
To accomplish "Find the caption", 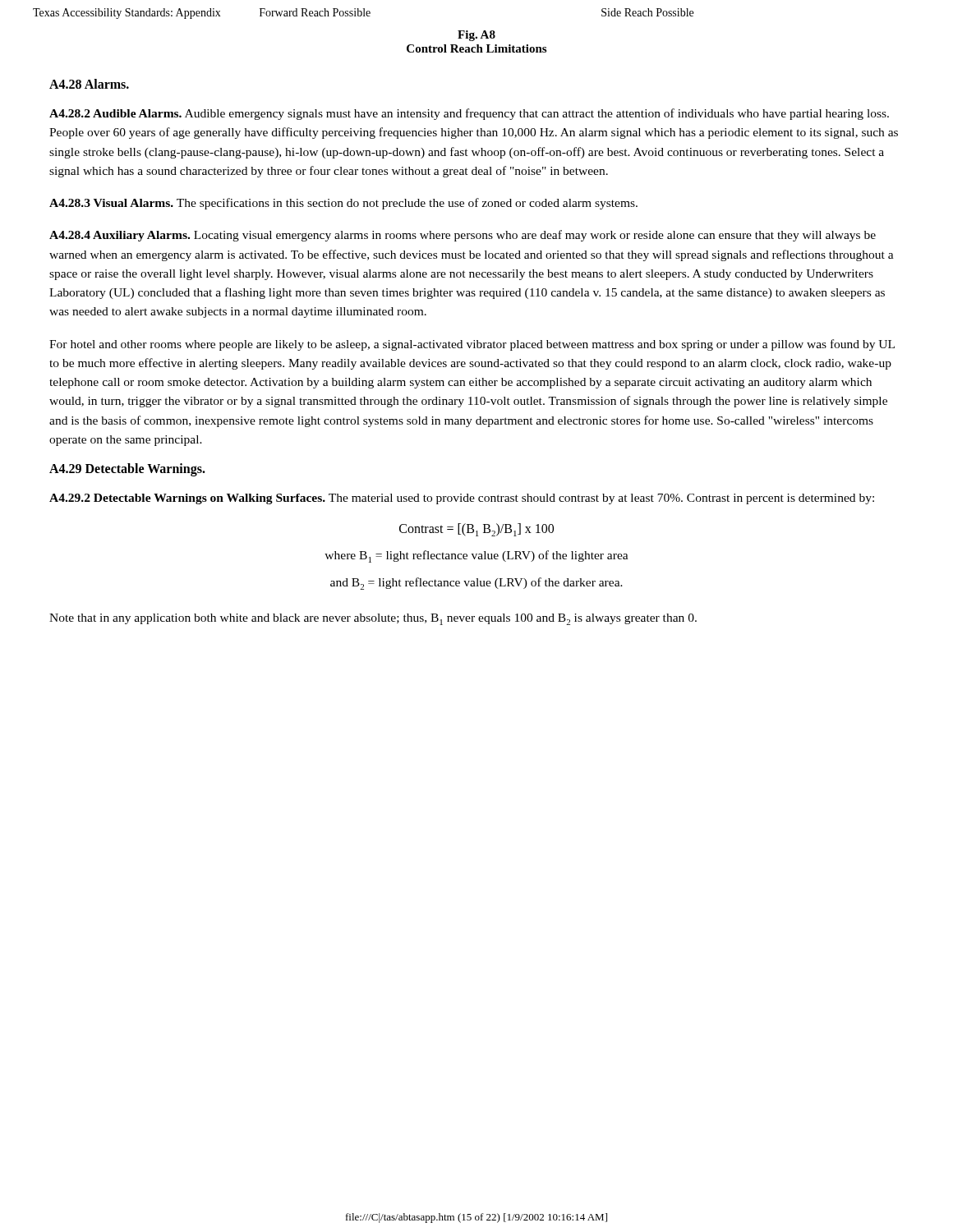I will [476, 42].
